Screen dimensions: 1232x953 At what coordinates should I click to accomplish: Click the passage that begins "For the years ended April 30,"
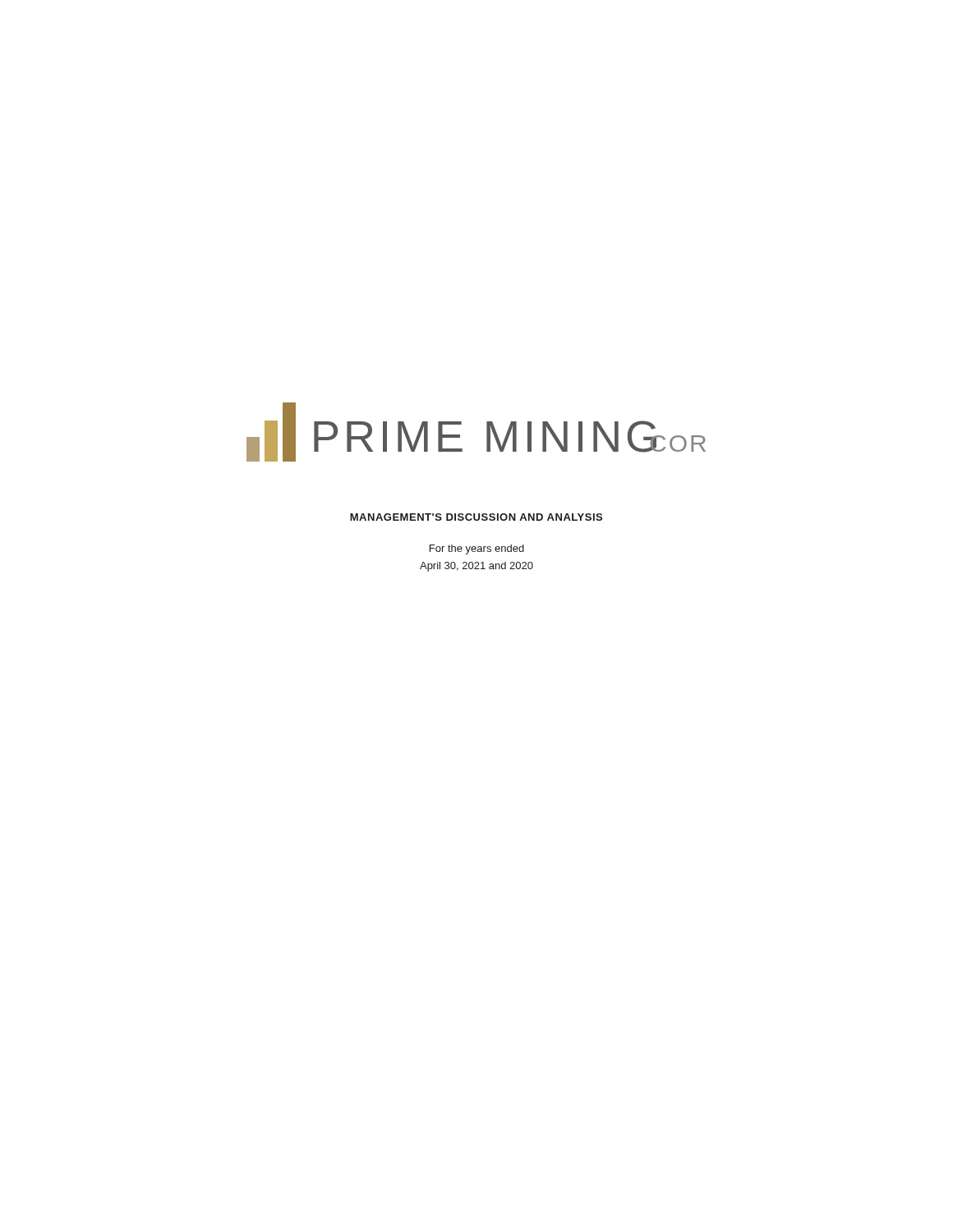pyautogui.click(x=476, y=557)
